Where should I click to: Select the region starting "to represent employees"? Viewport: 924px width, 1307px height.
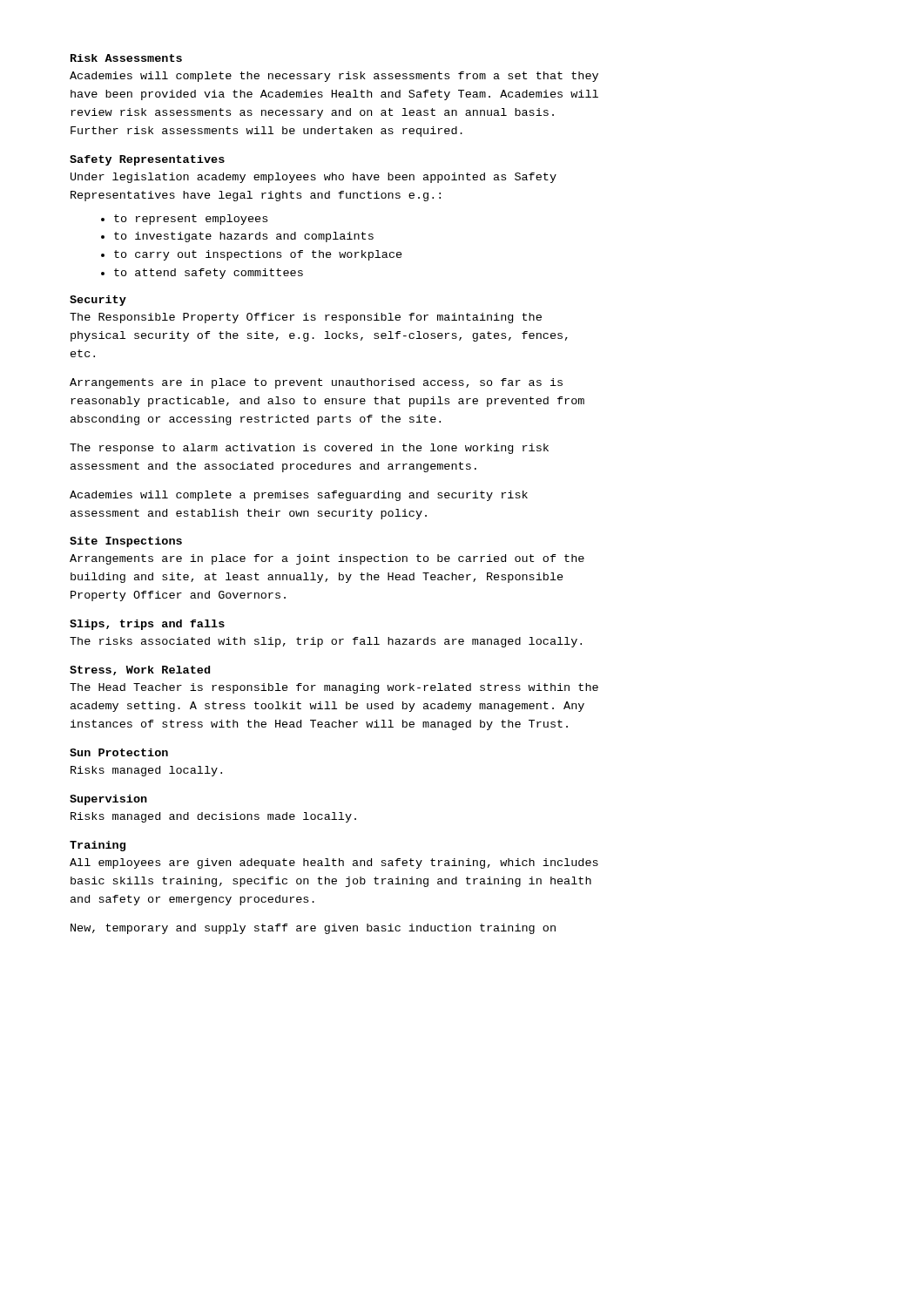click(191, 219)
